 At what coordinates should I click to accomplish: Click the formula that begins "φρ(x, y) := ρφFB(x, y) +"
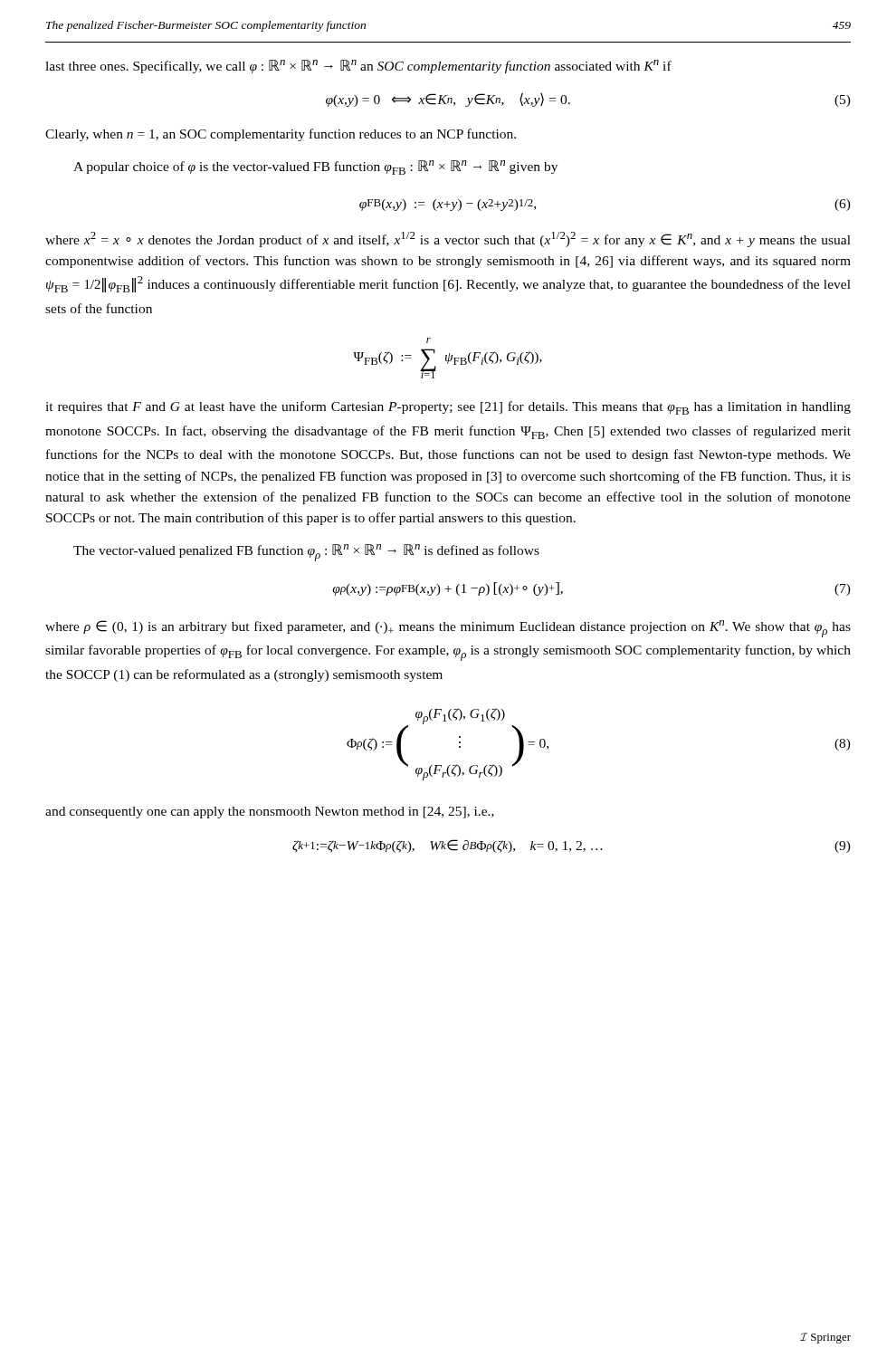pos(448,589)
